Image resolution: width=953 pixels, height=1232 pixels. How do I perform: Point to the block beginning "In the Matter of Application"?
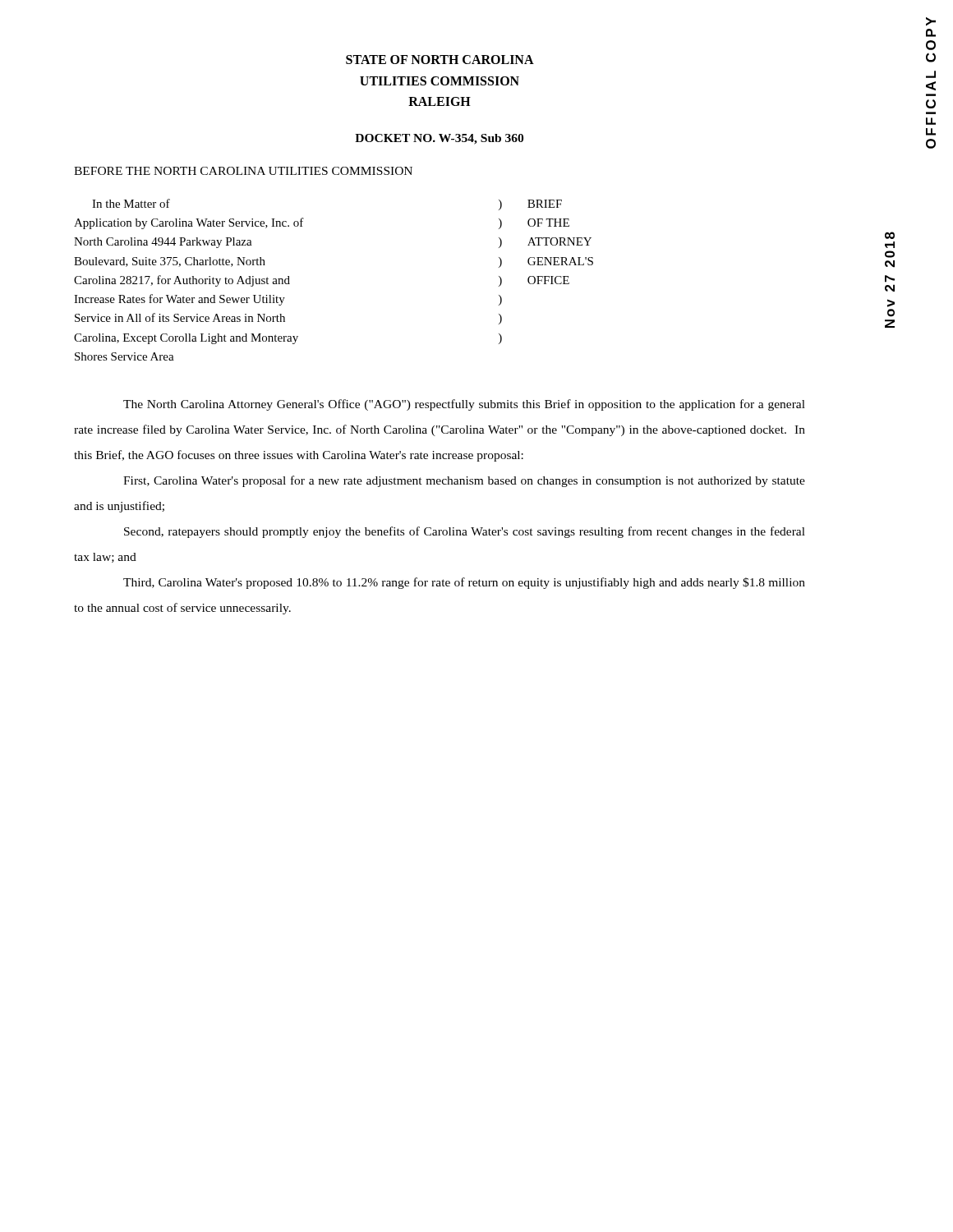point(129,204)
